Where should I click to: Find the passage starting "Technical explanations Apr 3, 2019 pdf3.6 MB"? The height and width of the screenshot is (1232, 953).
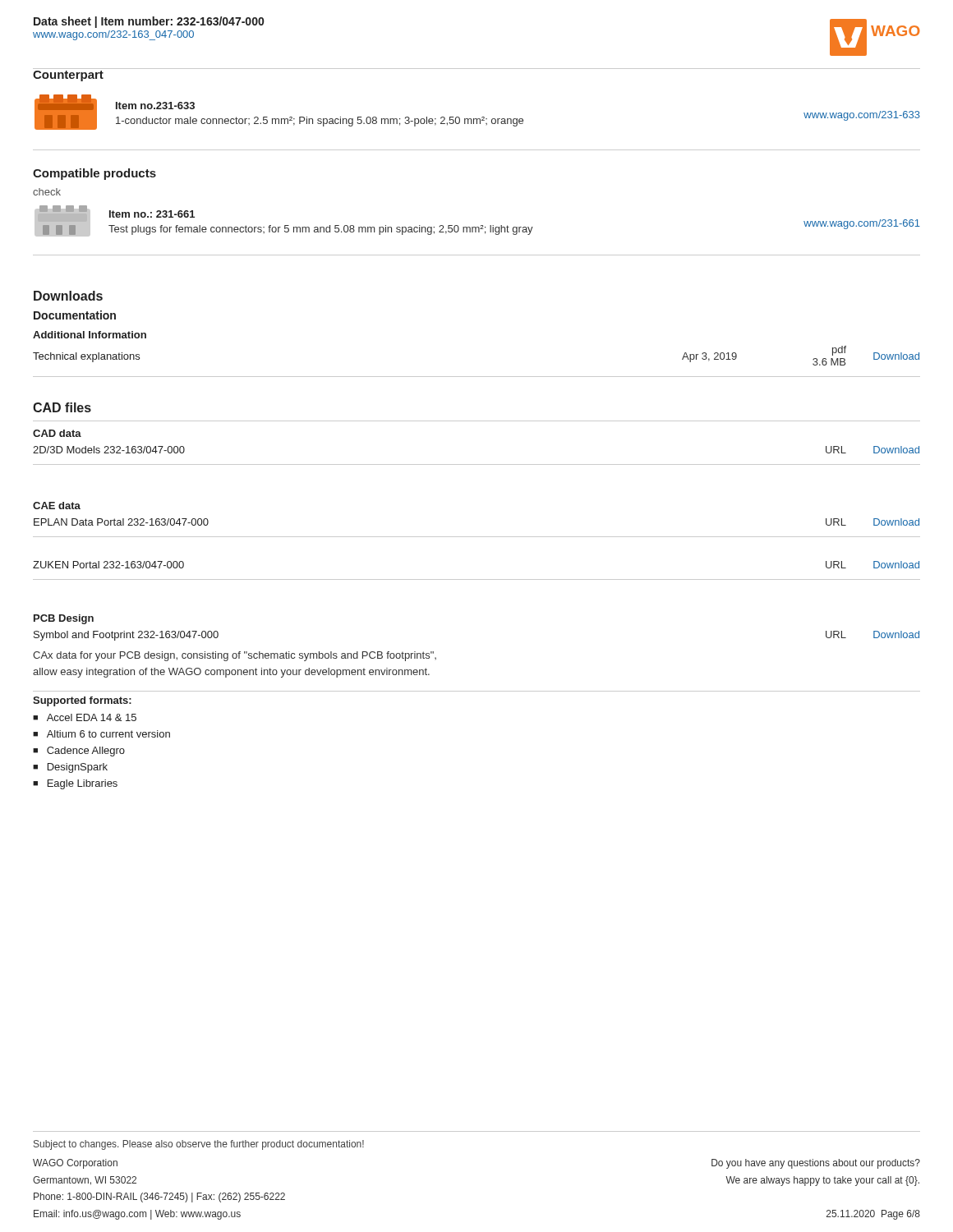(x=94, y=354)
